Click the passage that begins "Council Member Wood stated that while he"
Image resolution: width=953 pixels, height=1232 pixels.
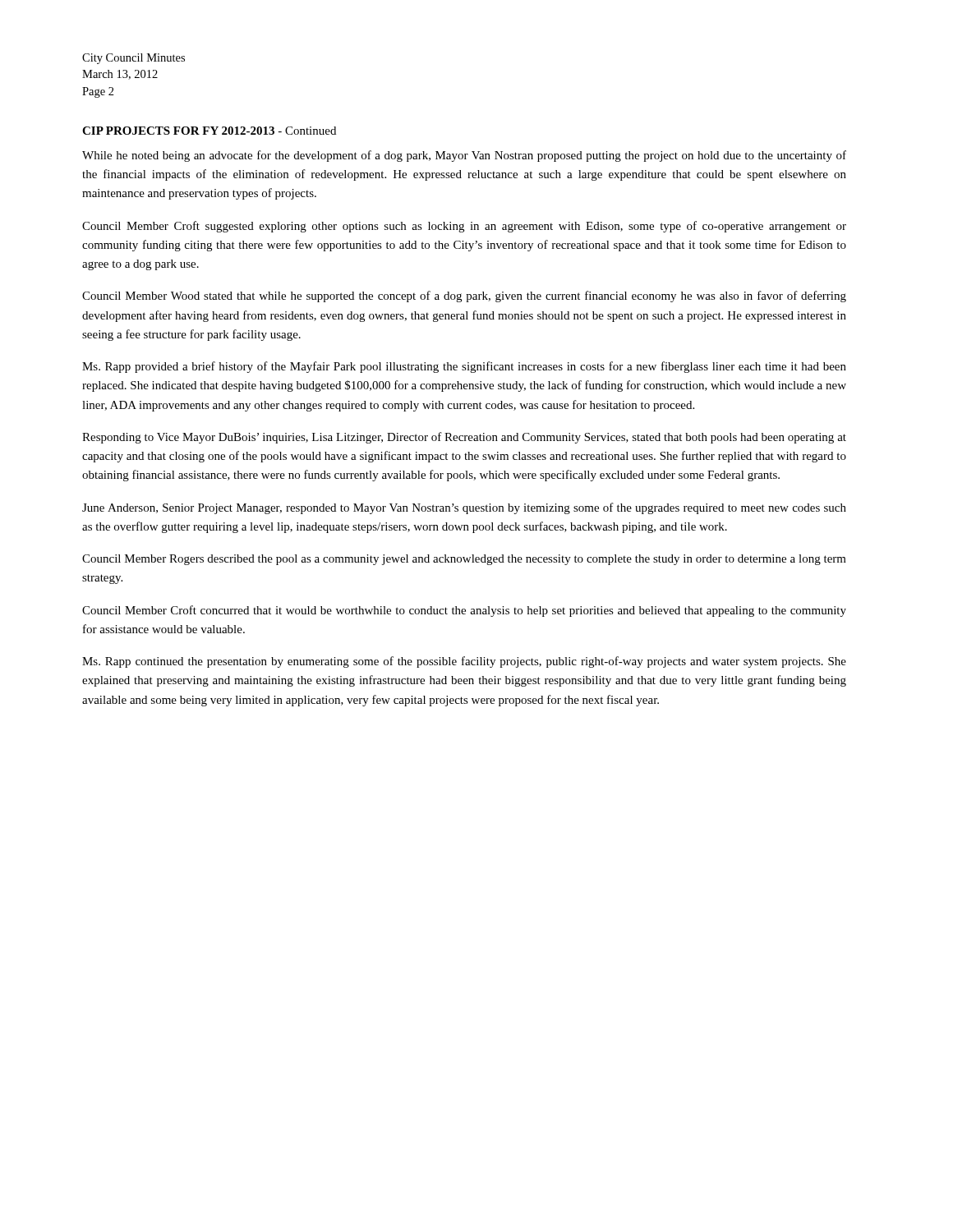pyautogui.click(x=464, y=315)
